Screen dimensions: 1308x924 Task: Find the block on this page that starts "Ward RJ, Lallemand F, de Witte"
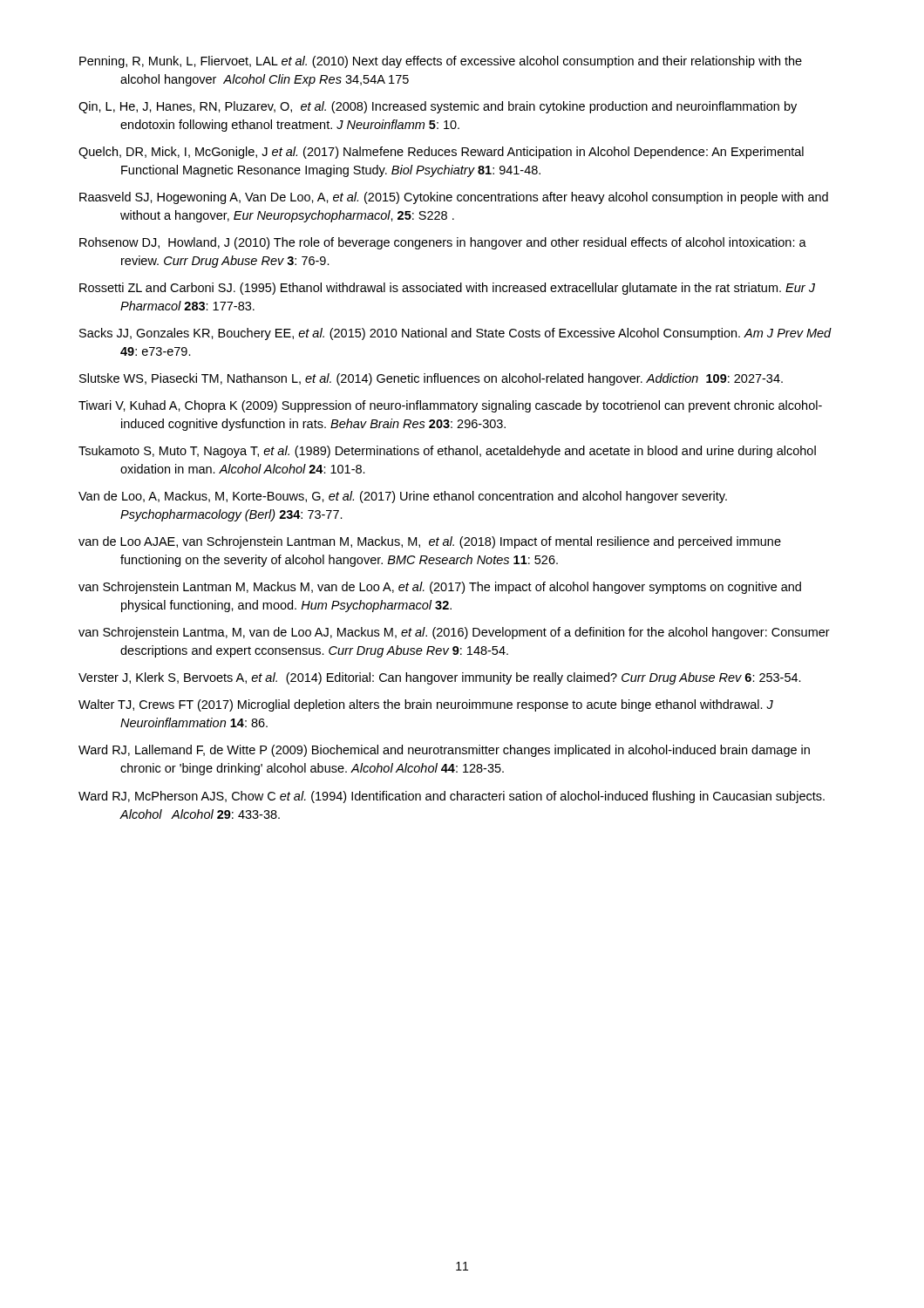[x=444, y=759]
